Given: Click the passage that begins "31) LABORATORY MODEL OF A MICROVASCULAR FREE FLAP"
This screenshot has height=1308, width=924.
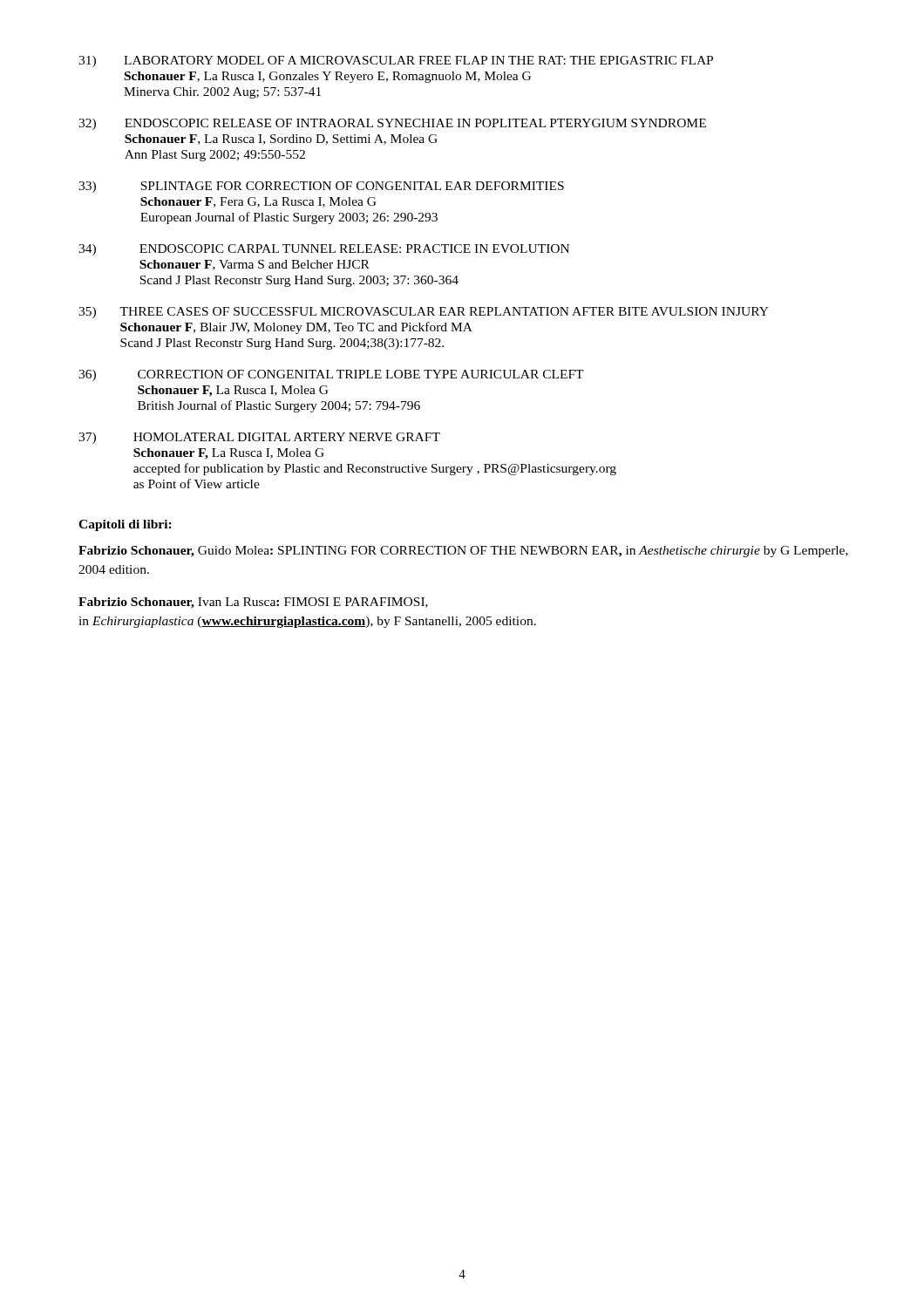Looking at the screenshot, I should tap(466, 76).
